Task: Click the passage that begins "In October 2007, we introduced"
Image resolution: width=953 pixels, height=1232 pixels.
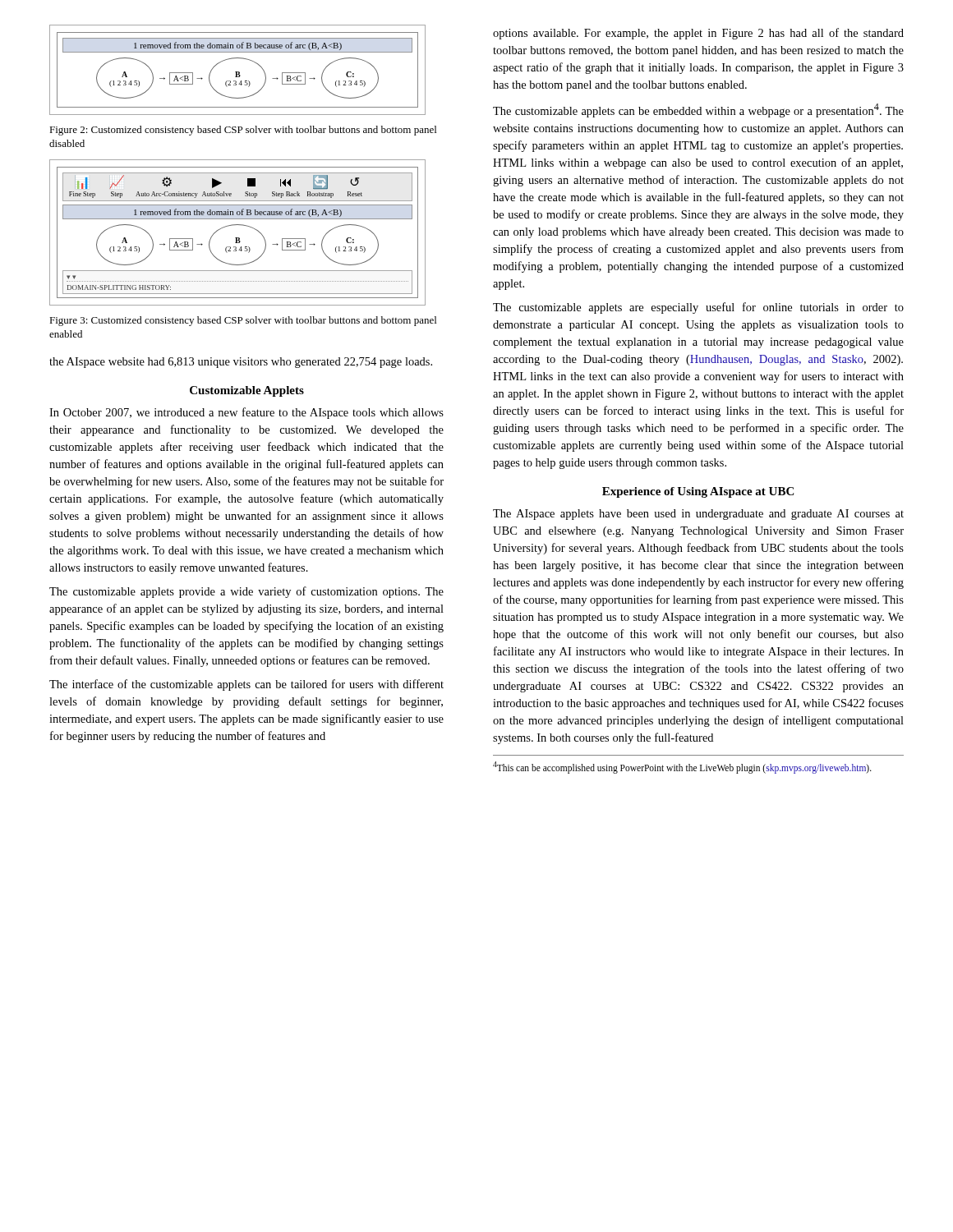Action: click(246, 490)
